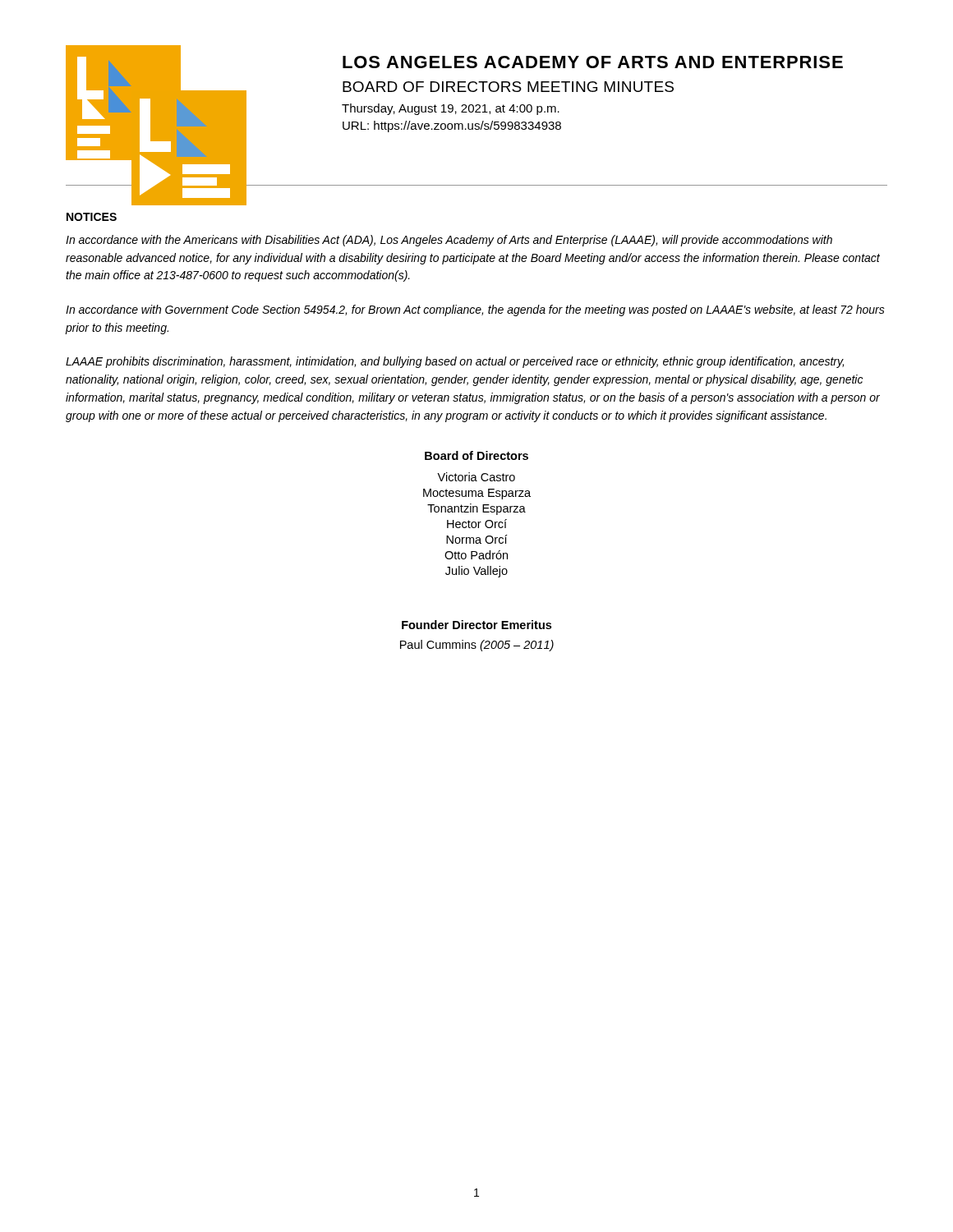This screenshot has height=1232, width=953.
Task: Locate the text "BOARD OF DIRECTORS MEETING MINUTES"
Action: point(508,87)
